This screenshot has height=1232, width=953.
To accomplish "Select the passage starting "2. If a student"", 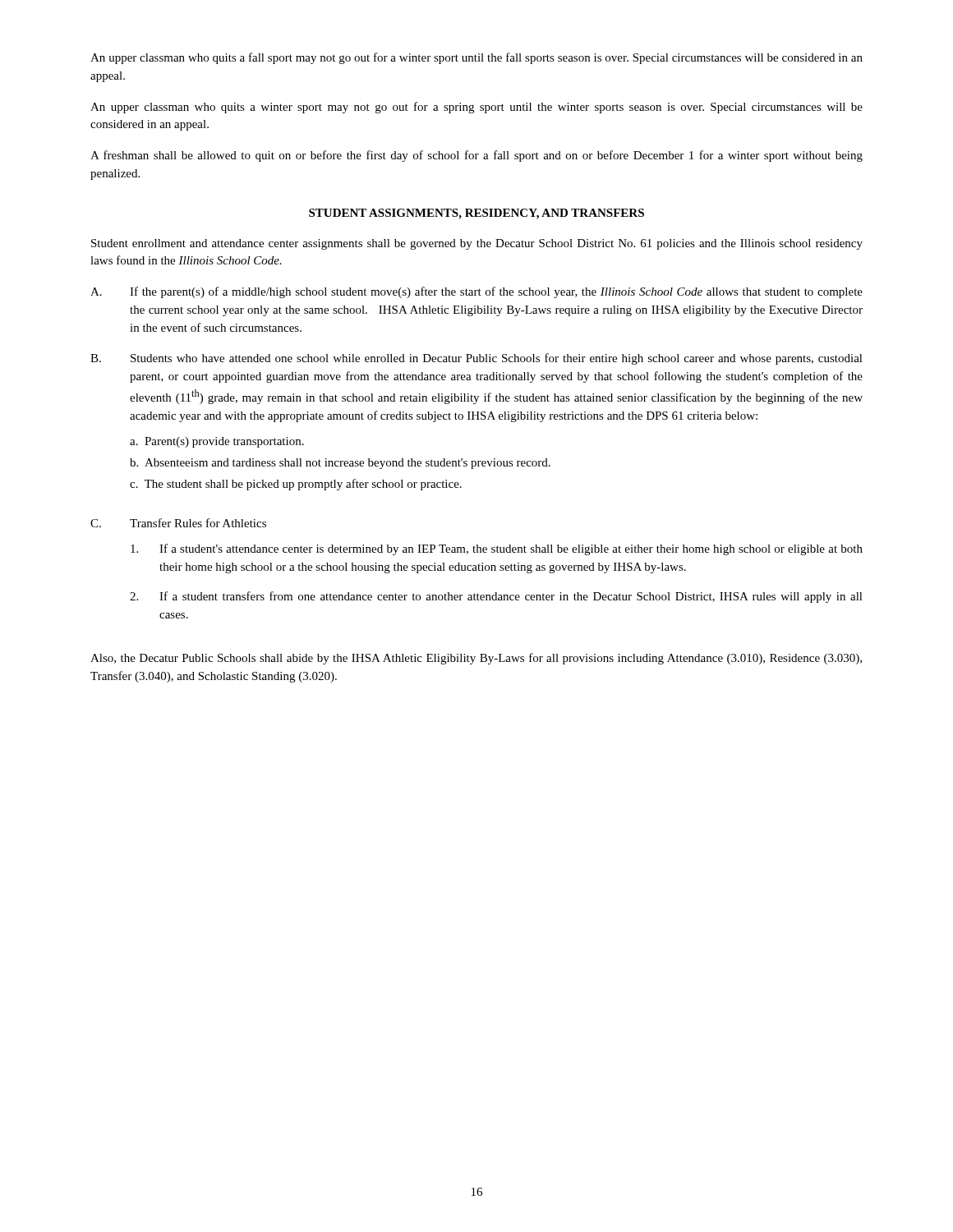I will (496, 606).
